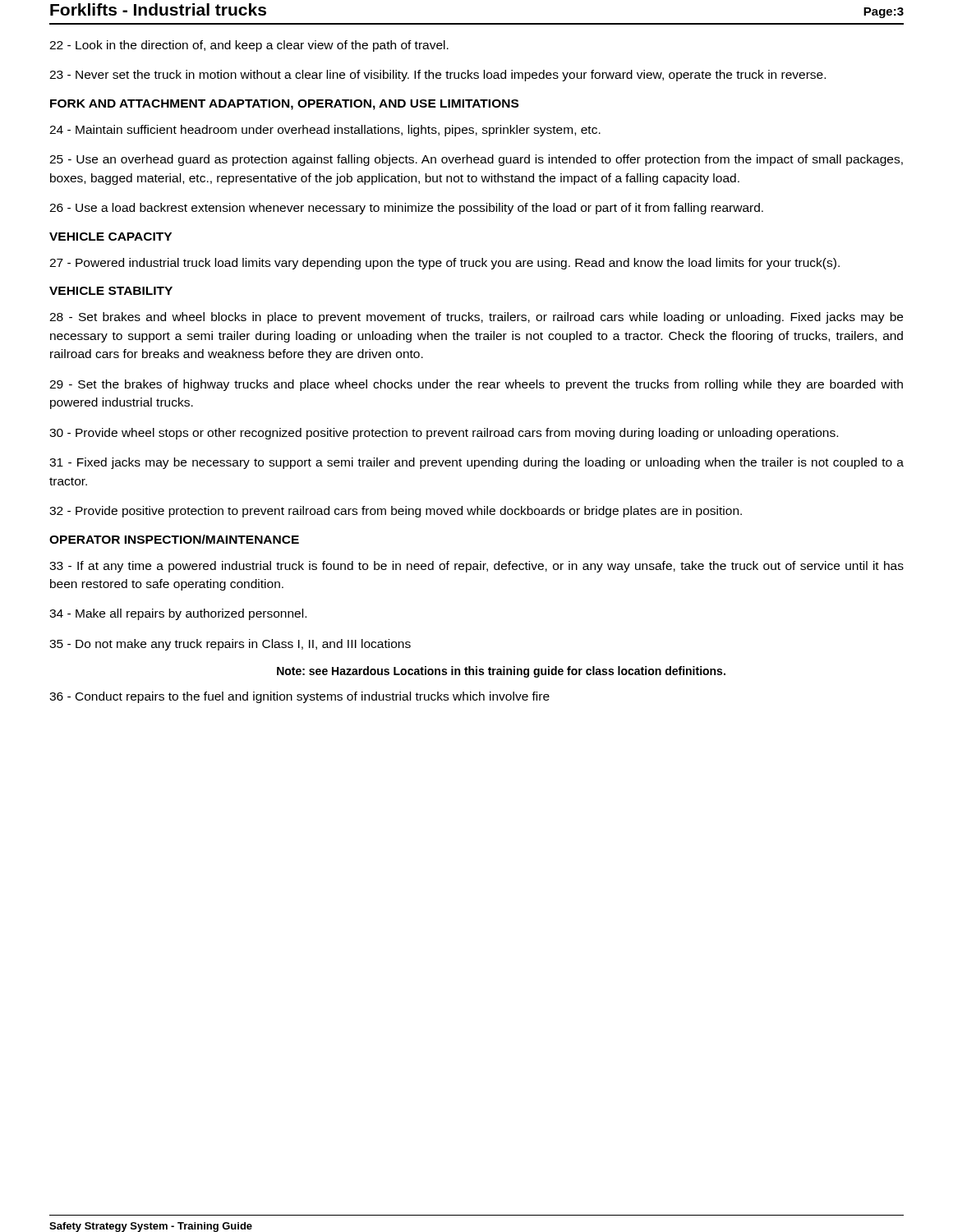This screenshot has height=1232, width=953.
Task: Select the text starting "24 - Maintain sufficient headroom"
Action: (325, 129)
